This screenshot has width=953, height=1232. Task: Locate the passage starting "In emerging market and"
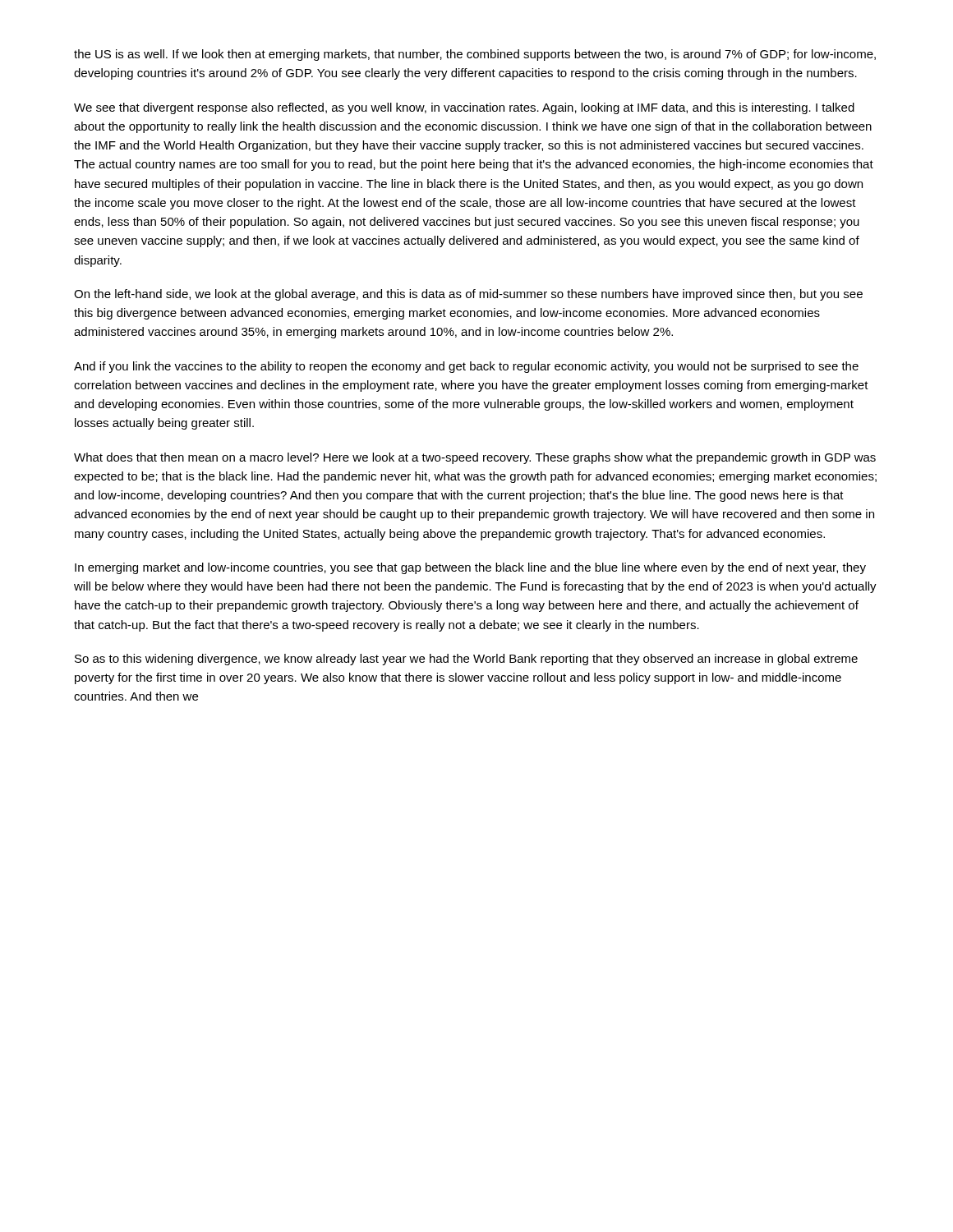click(x=475, y=596)
